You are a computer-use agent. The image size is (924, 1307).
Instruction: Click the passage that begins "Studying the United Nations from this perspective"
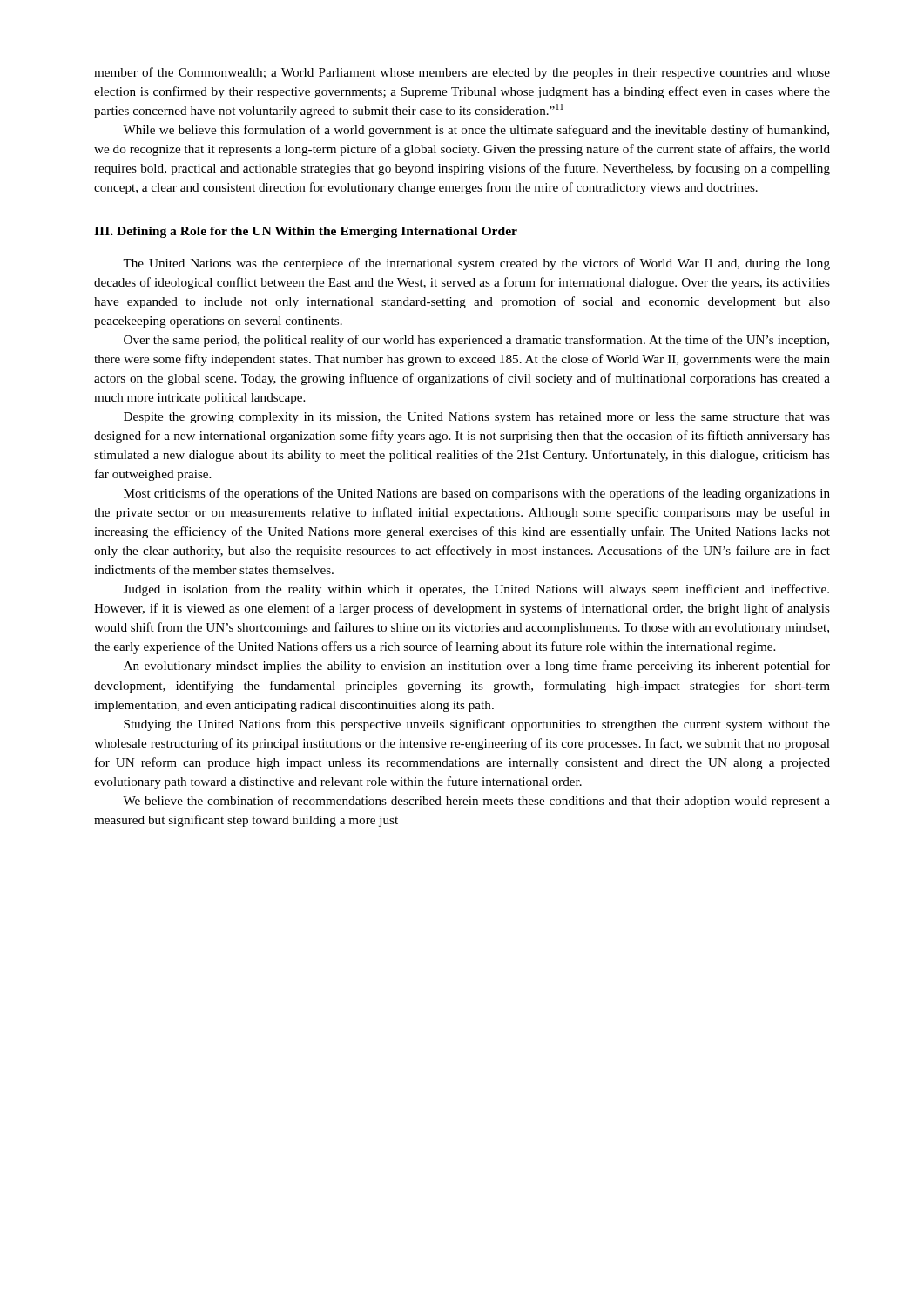[462, 753]
